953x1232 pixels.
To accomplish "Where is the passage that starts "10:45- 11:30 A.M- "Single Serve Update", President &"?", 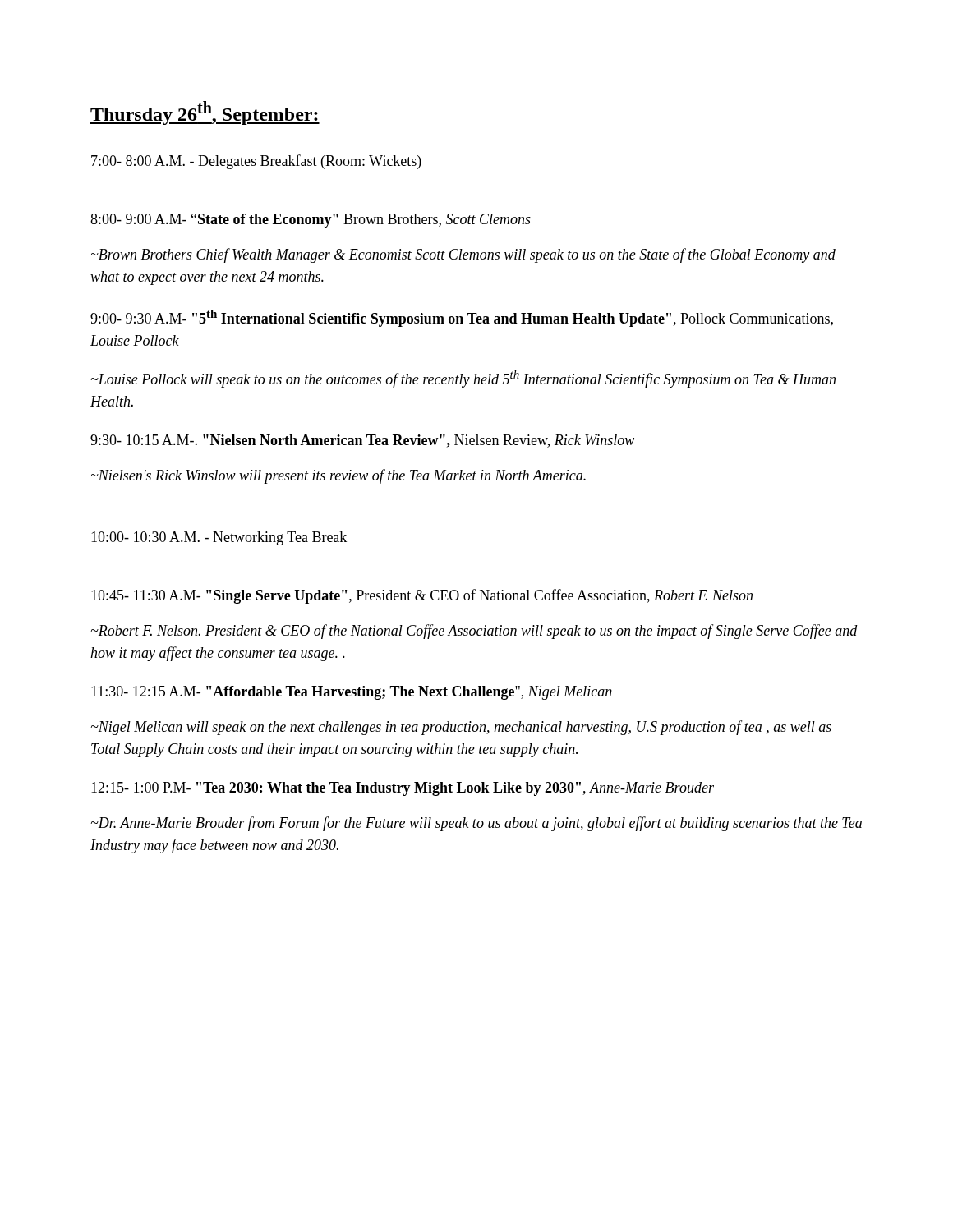I will pos(422,595).
